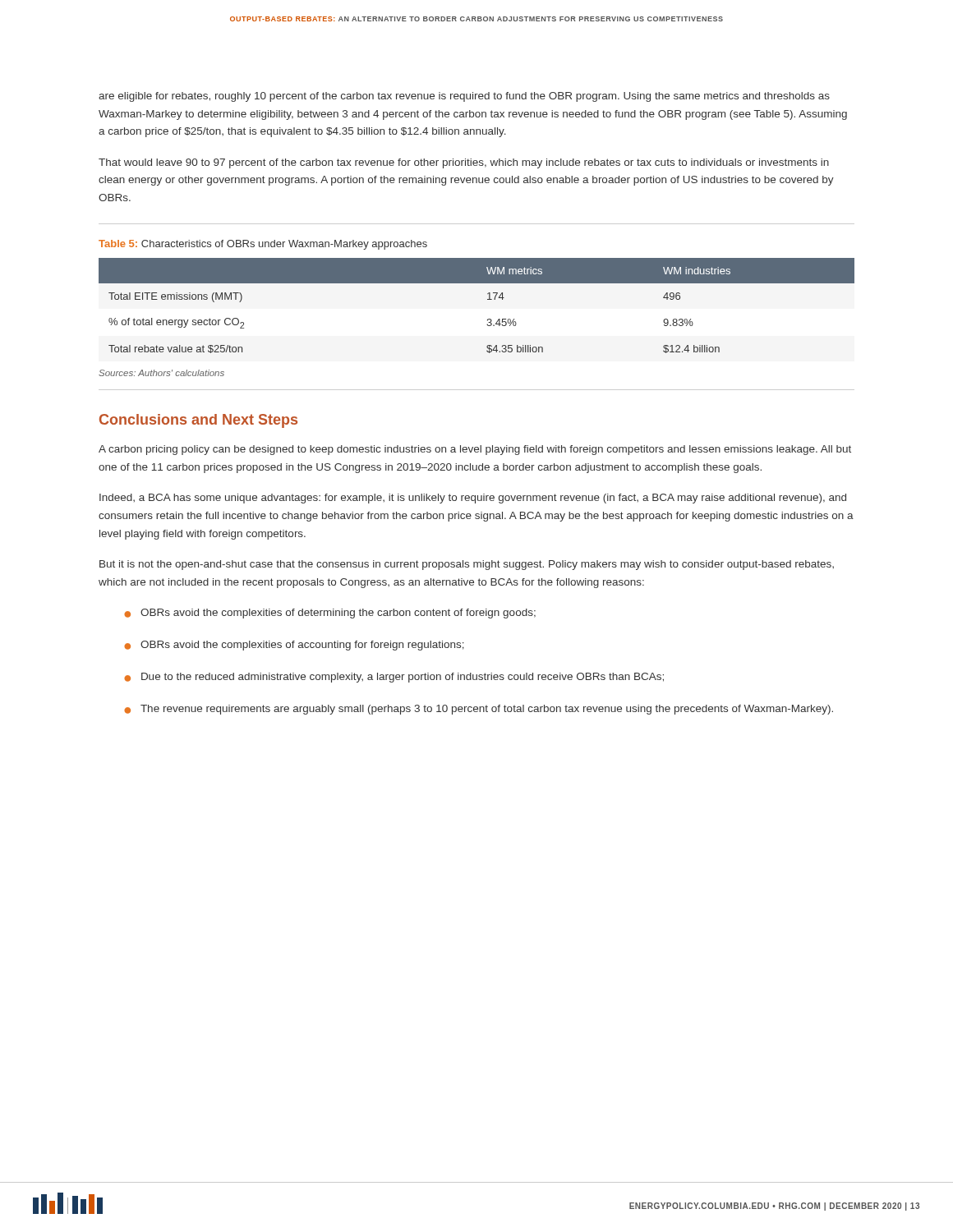
Task: Select the region starting "That would leave 90"
Action: 466,180
